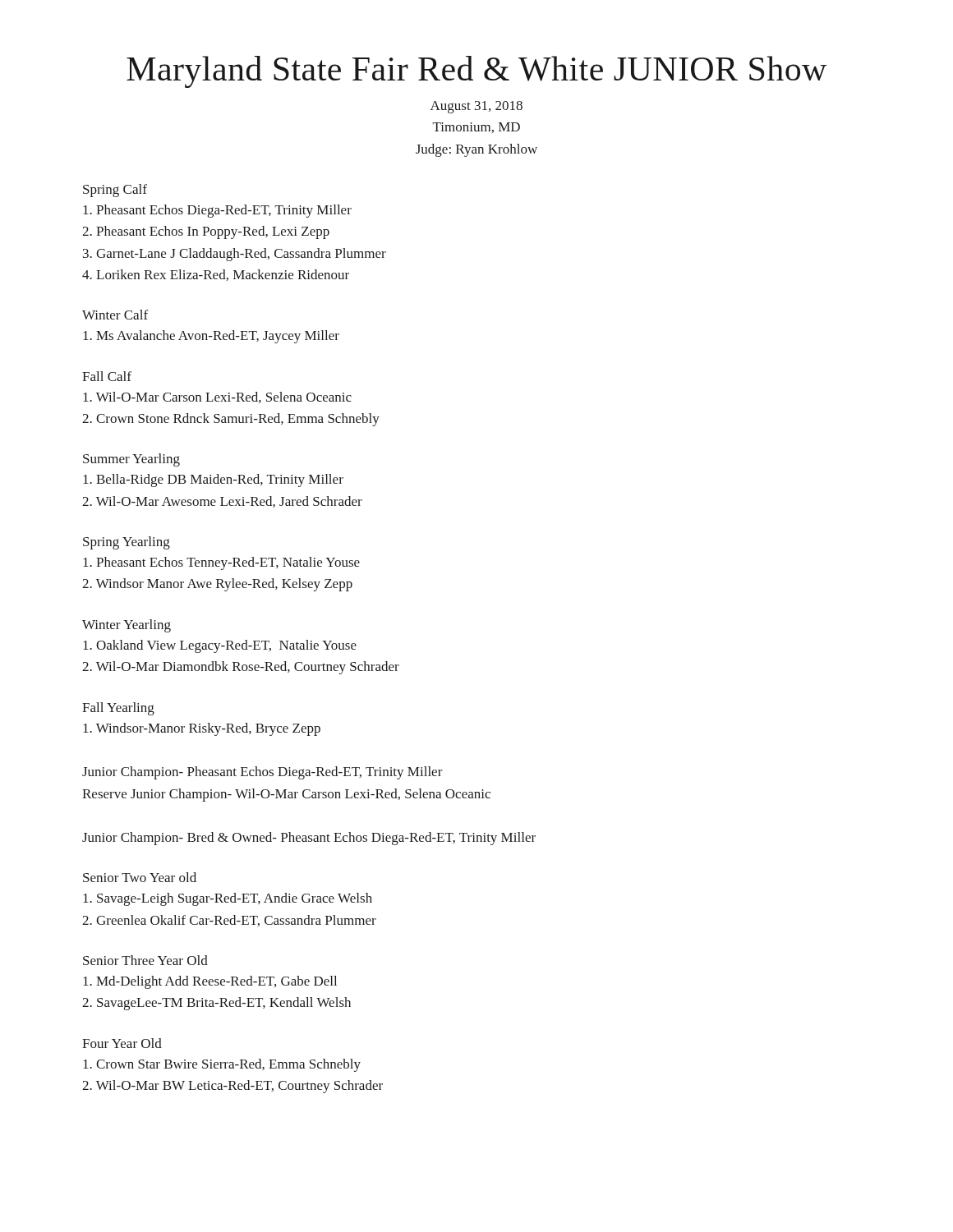Screen dimensions: 1232x953
Task: Click on the region starting "Senior Two Year old"
Action: coord(140,877)
